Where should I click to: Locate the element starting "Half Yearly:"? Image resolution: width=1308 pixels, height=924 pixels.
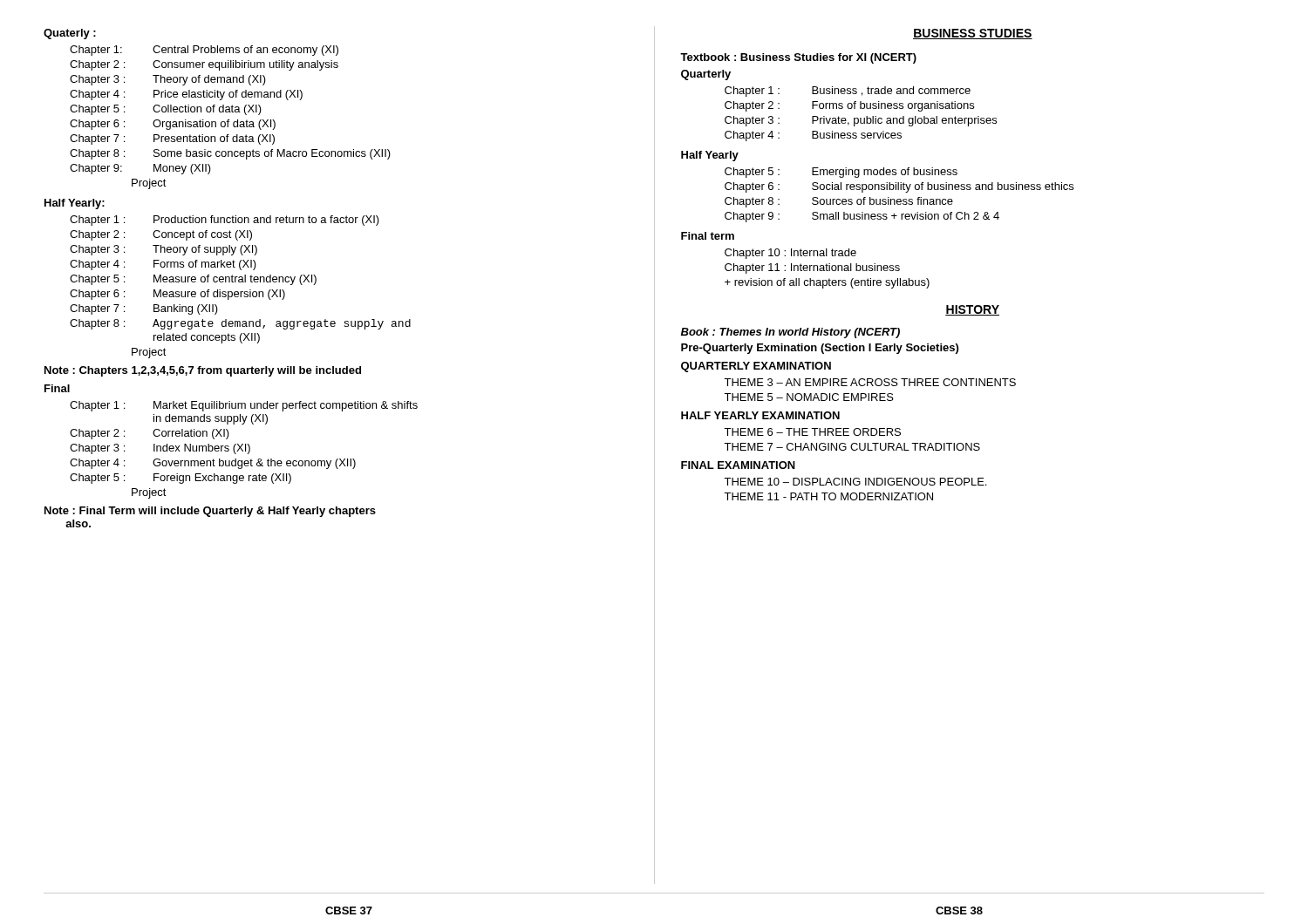click(74, 203)
